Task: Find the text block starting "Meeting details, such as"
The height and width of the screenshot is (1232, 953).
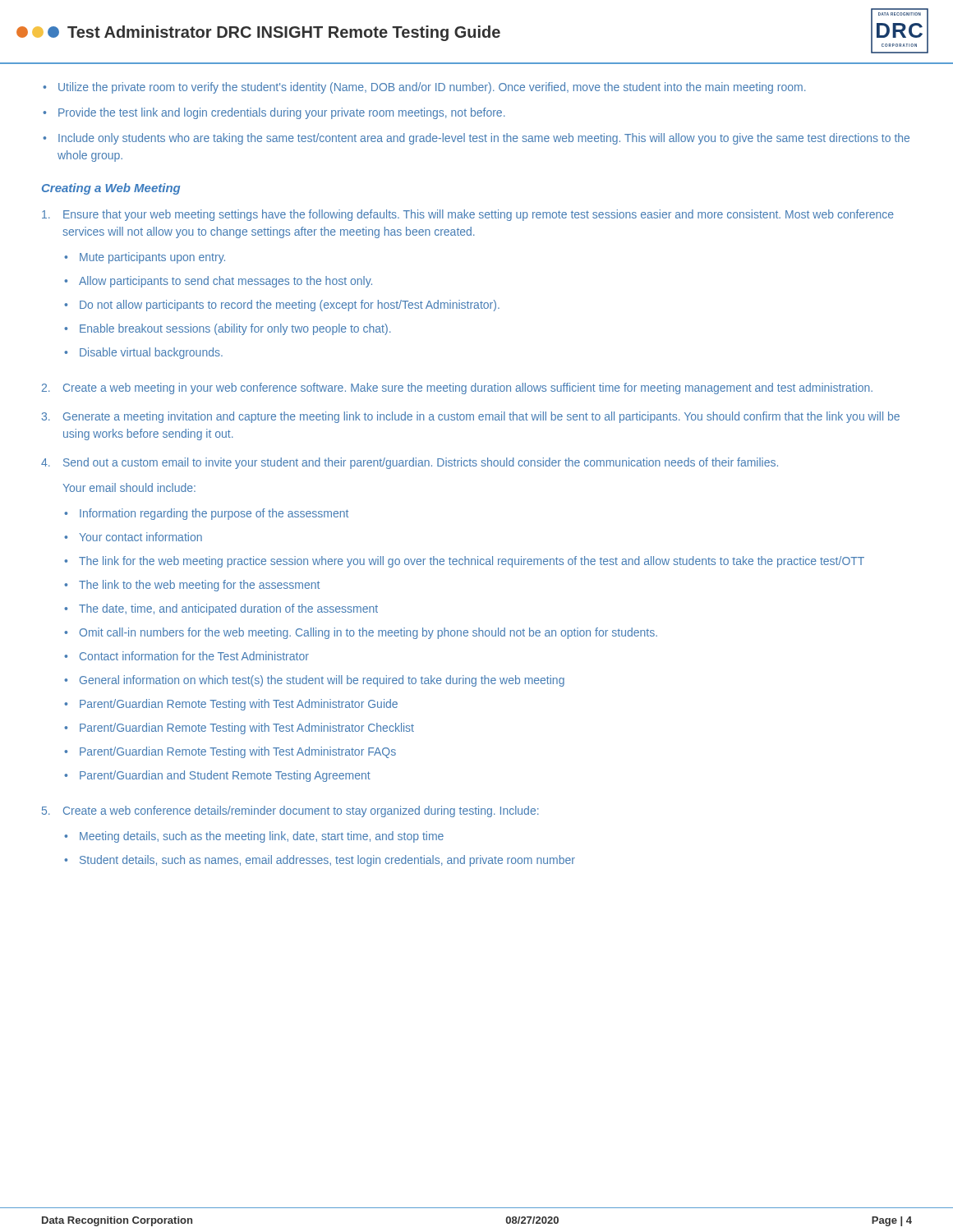Action: coord(254,837)
